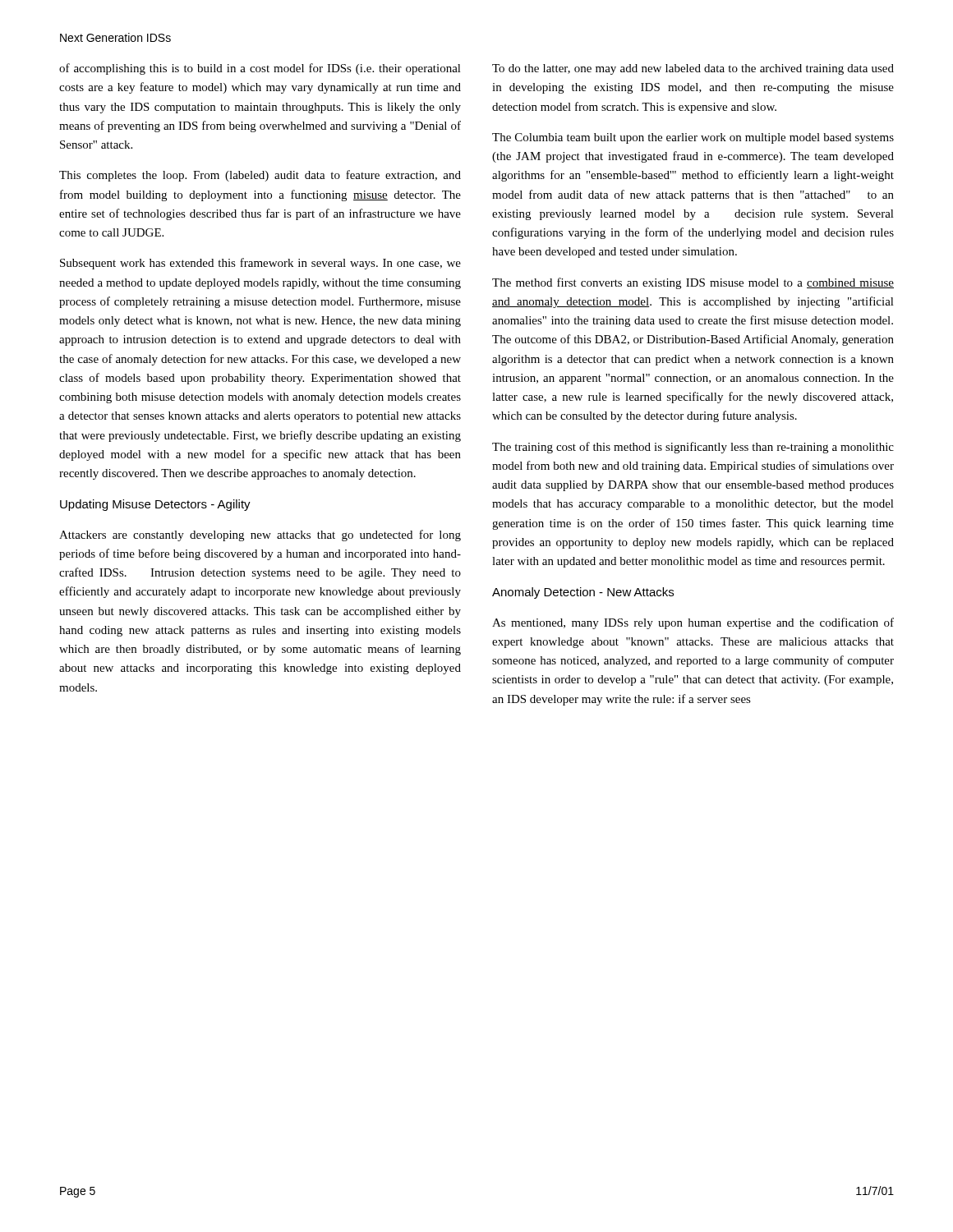Viewport: 953px width, 1232px height.
Task: Navigate to the element starting "The training cost of this method is significantly"
Action: (x=693, y=504)
